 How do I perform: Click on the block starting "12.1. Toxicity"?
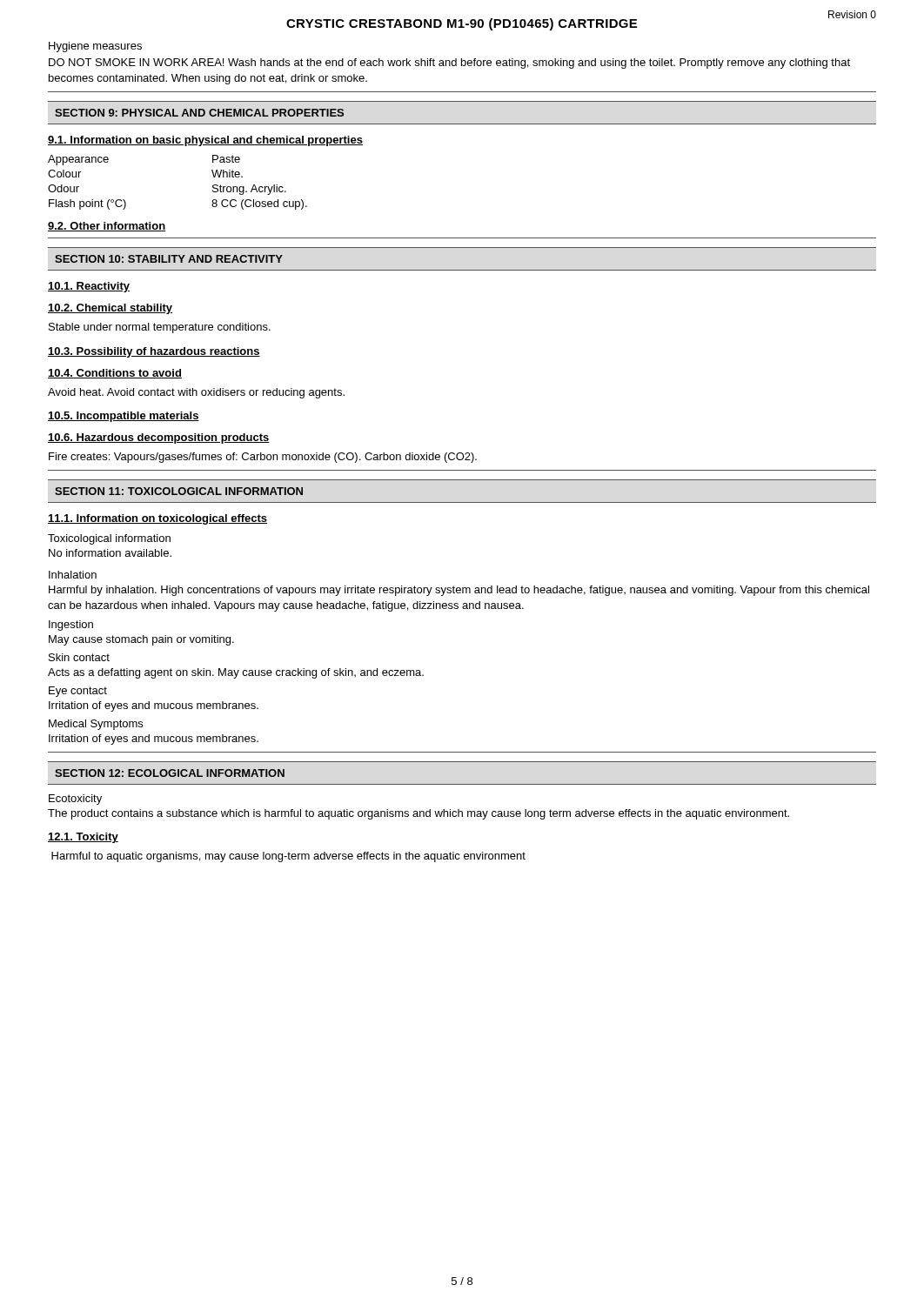point(83,837)
